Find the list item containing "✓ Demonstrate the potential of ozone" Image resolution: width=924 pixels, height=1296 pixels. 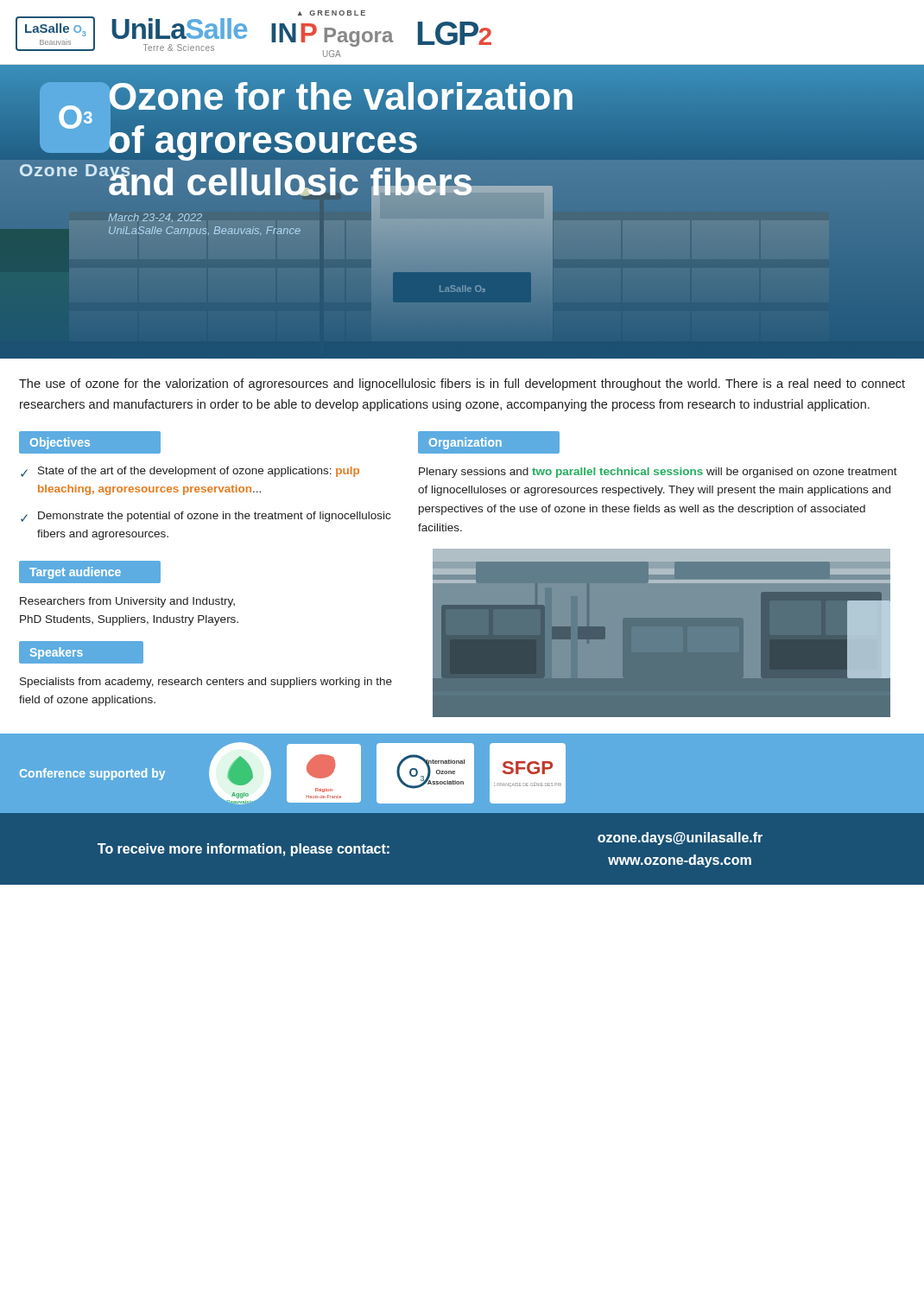point(209,525)
